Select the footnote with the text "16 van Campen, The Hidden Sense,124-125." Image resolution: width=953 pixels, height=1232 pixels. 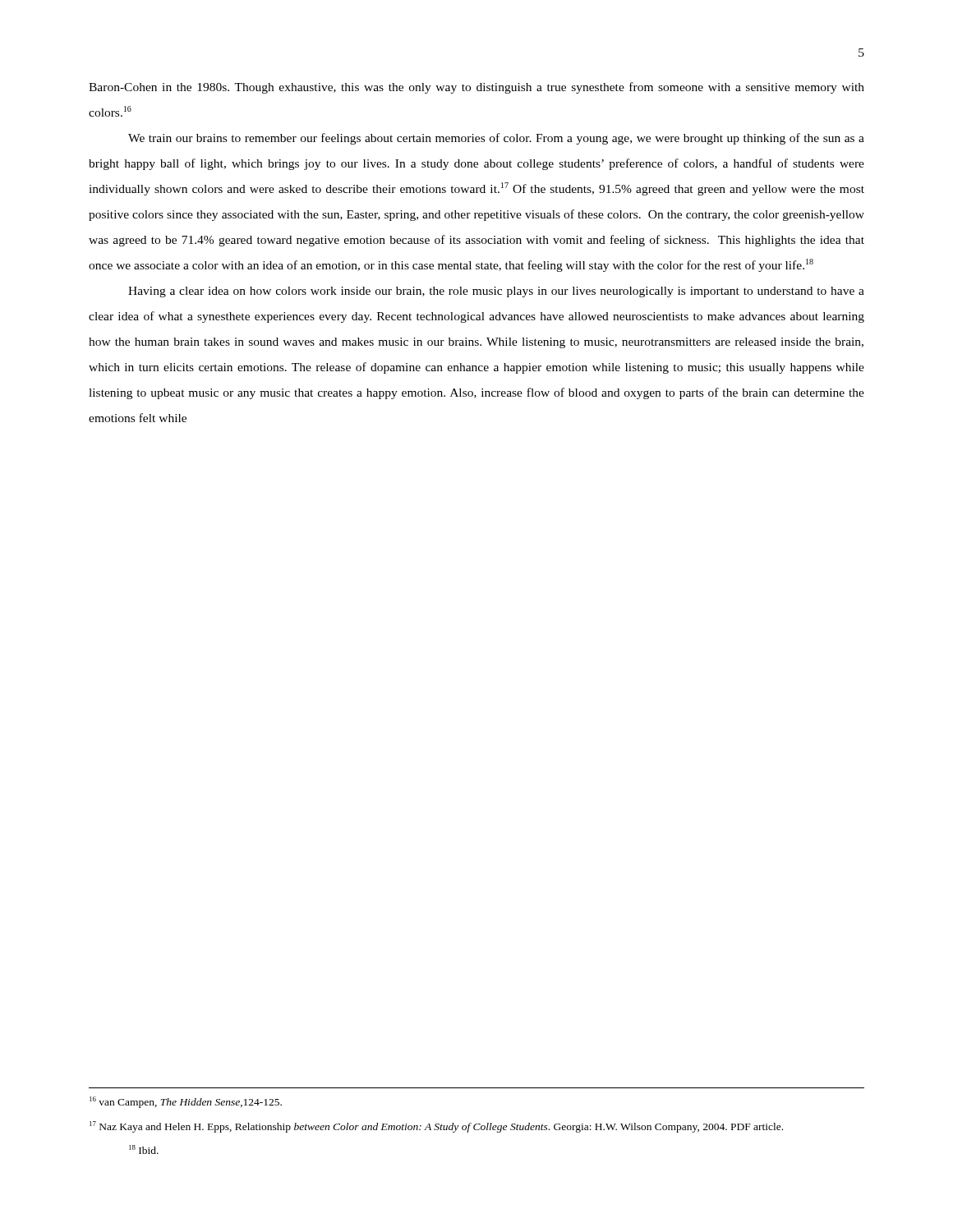(186, 1101)
